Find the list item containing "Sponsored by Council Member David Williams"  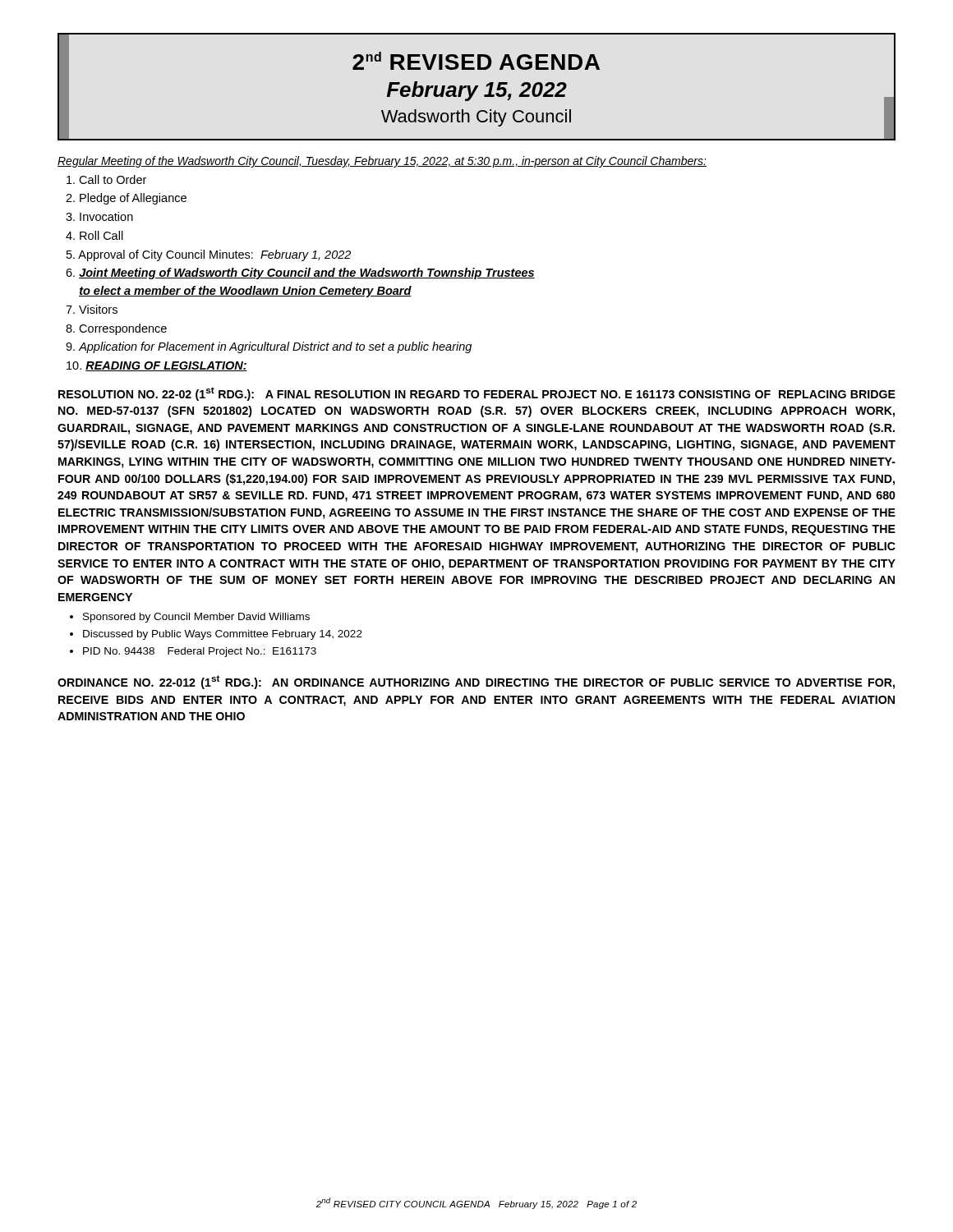pos(196,617)
